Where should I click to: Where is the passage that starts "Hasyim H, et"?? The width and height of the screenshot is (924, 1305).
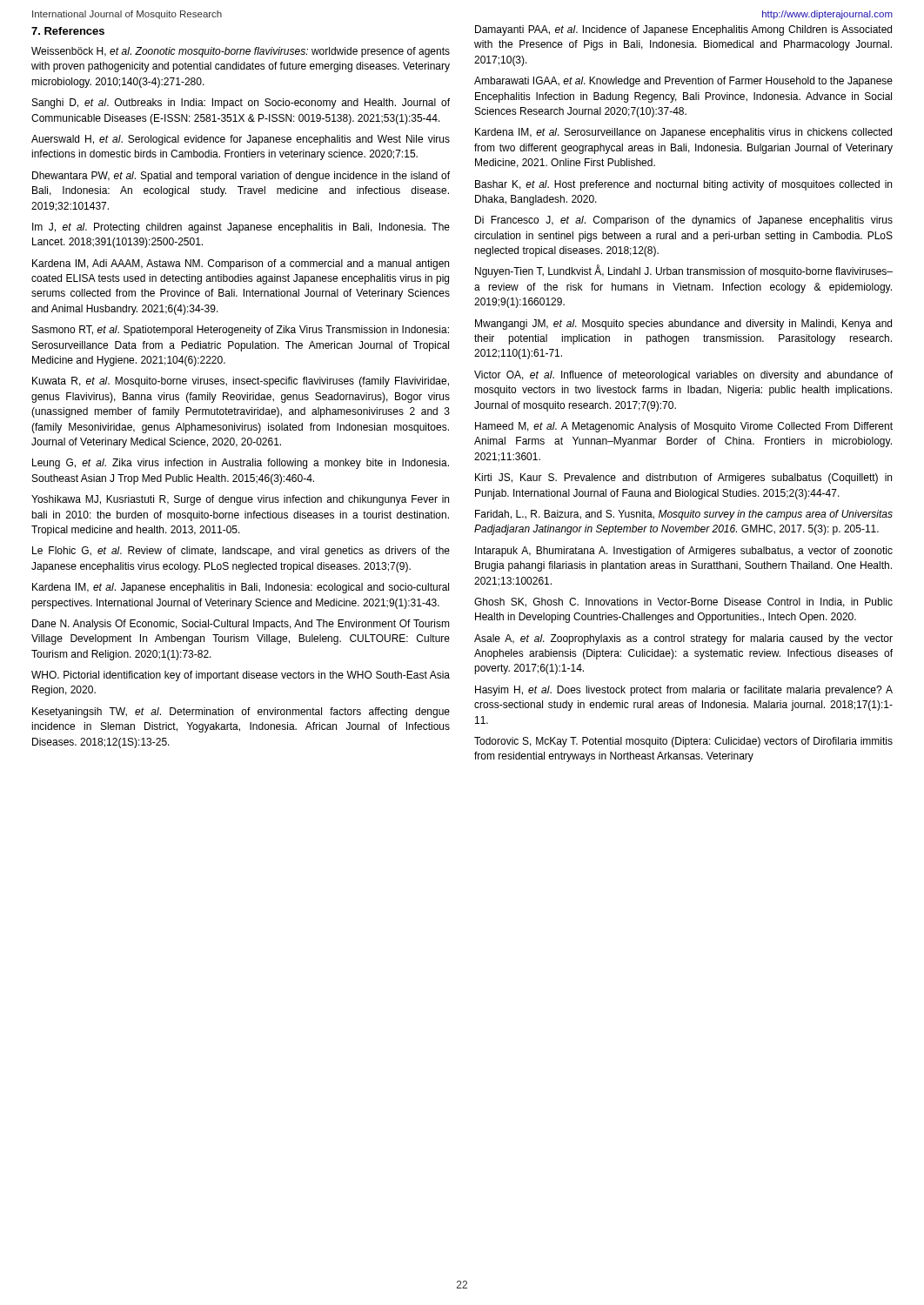point(683,705)
